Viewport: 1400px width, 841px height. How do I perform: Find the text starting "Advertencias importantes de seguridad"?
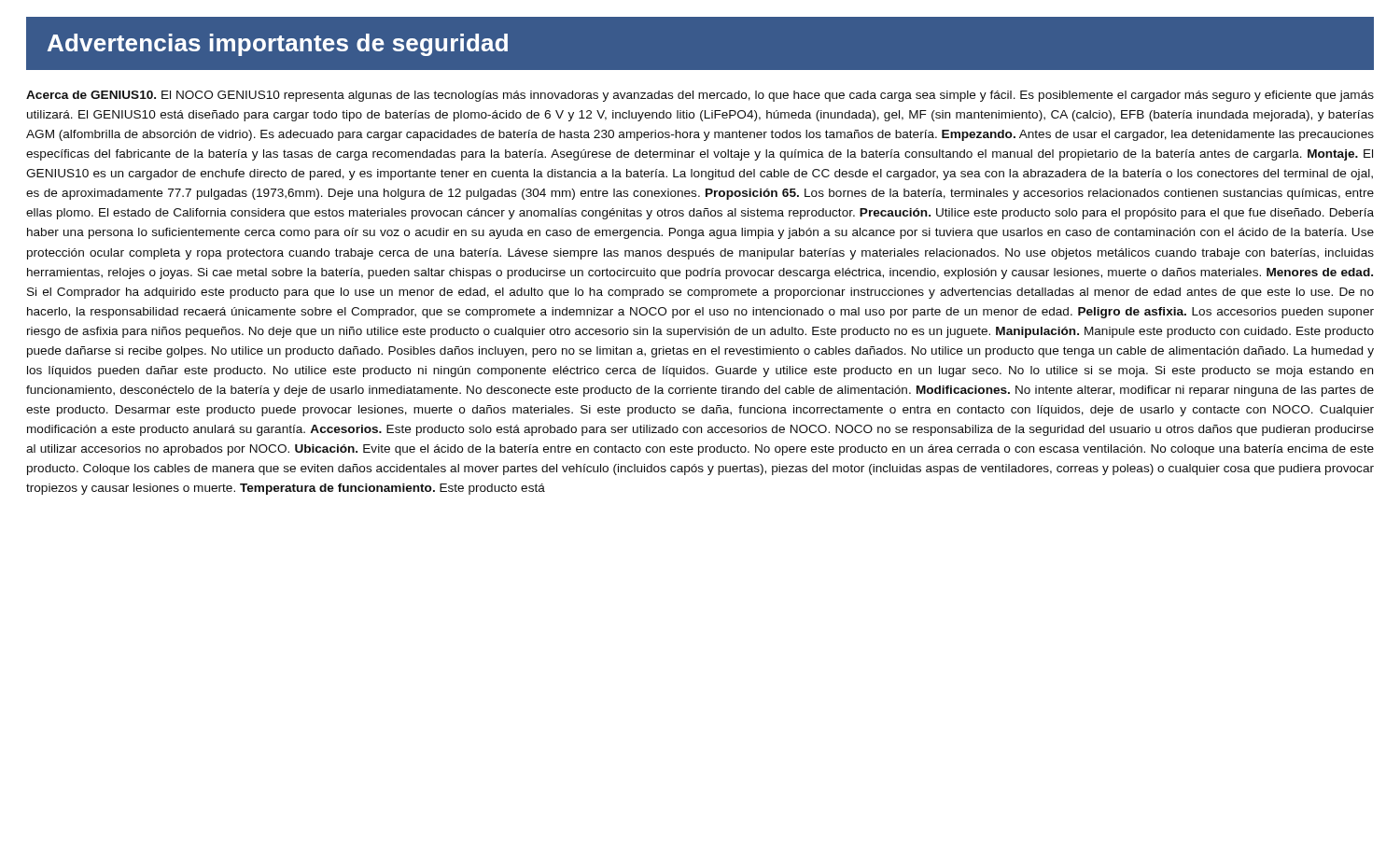click(x=278, y=45)
